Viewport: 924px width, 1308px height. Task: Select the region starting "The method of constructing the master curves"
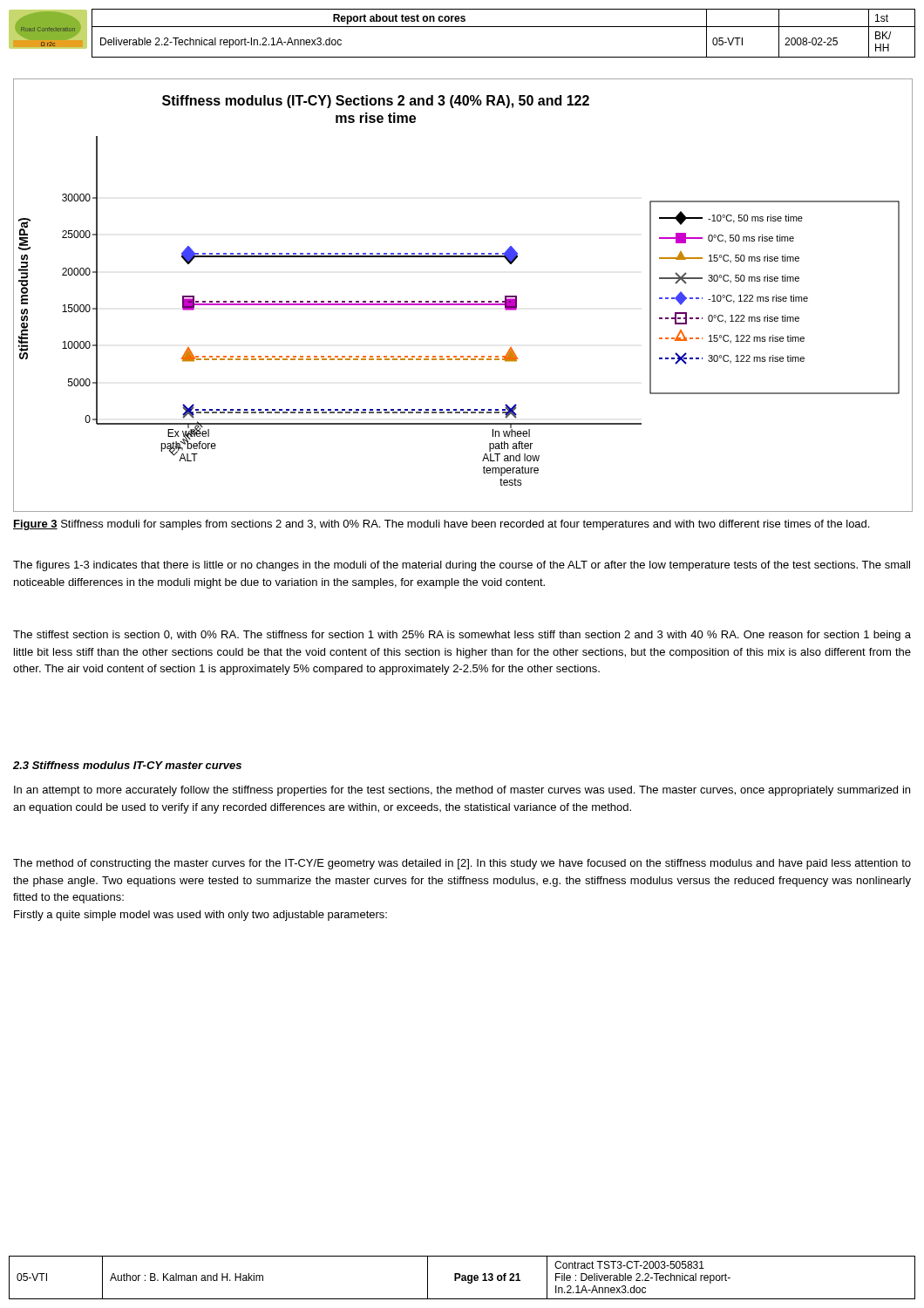[462, 888]
